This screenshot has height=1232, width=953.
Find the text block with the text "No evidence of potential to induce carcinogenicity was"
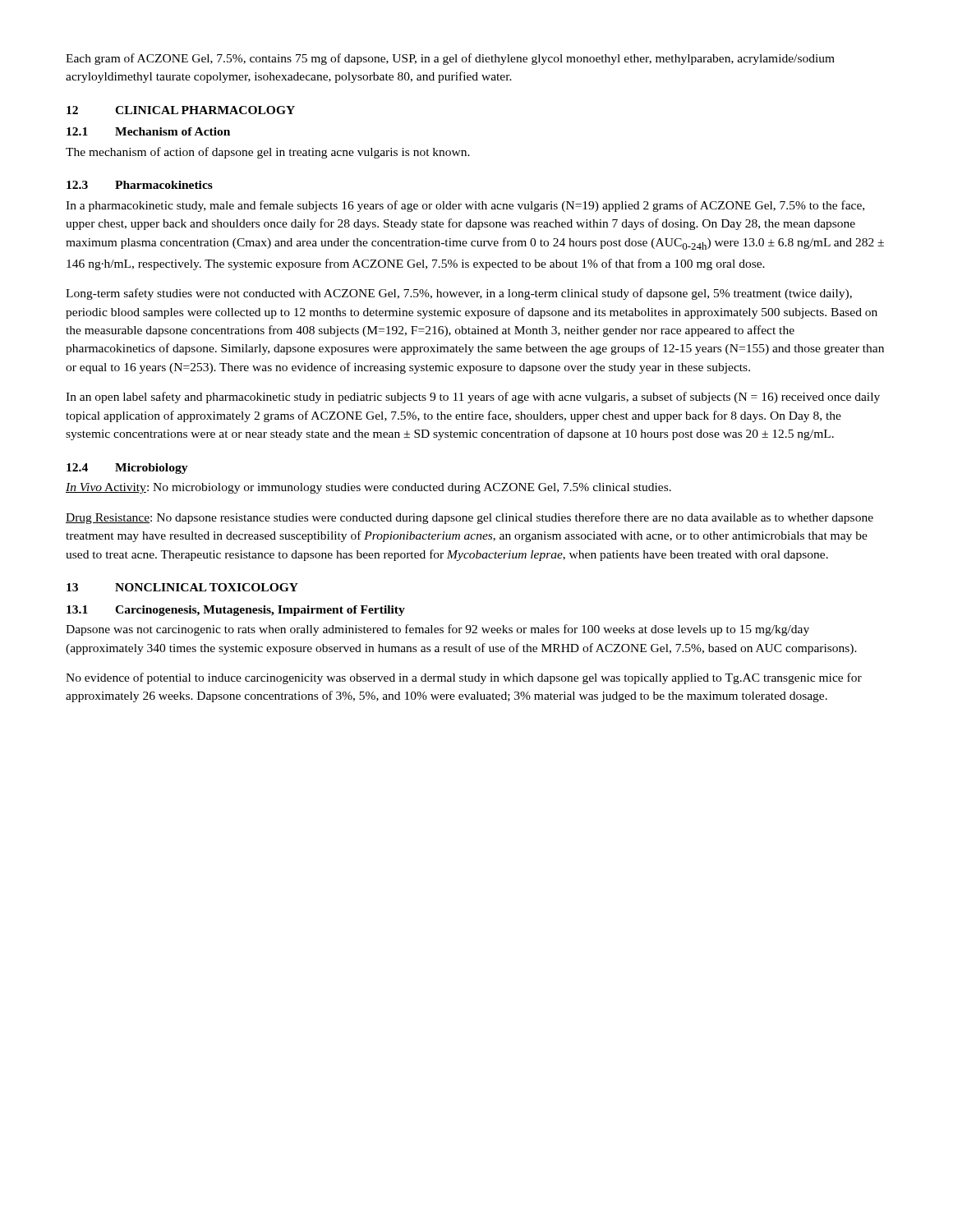click(x=476, y=687)
